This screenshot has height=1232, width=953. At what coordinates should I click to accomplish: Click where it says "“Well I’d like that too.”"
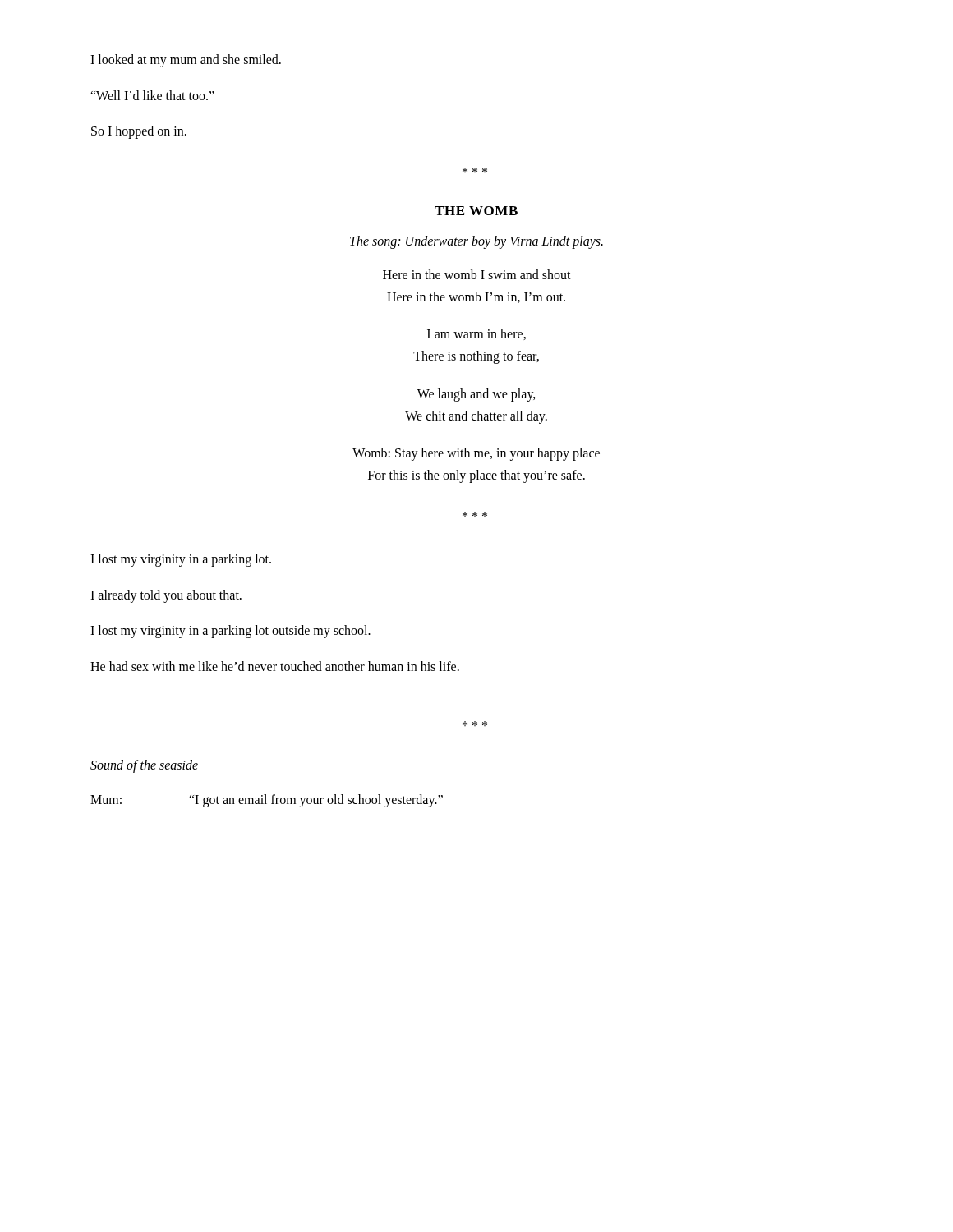[x=152, y=95]
